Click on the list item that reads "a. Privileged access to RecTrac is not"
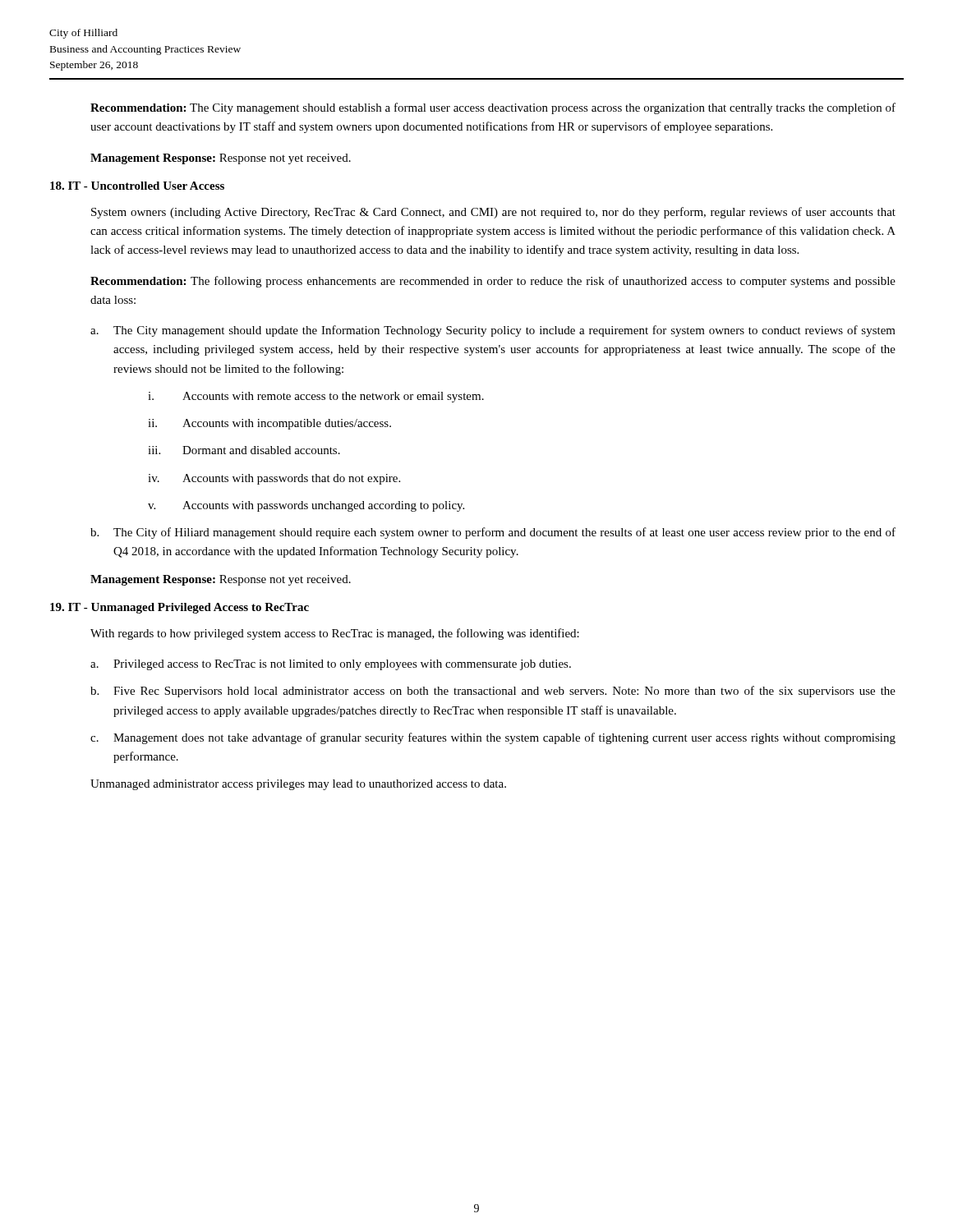Viewport: 953px width, 1232px height. (331, 664)
